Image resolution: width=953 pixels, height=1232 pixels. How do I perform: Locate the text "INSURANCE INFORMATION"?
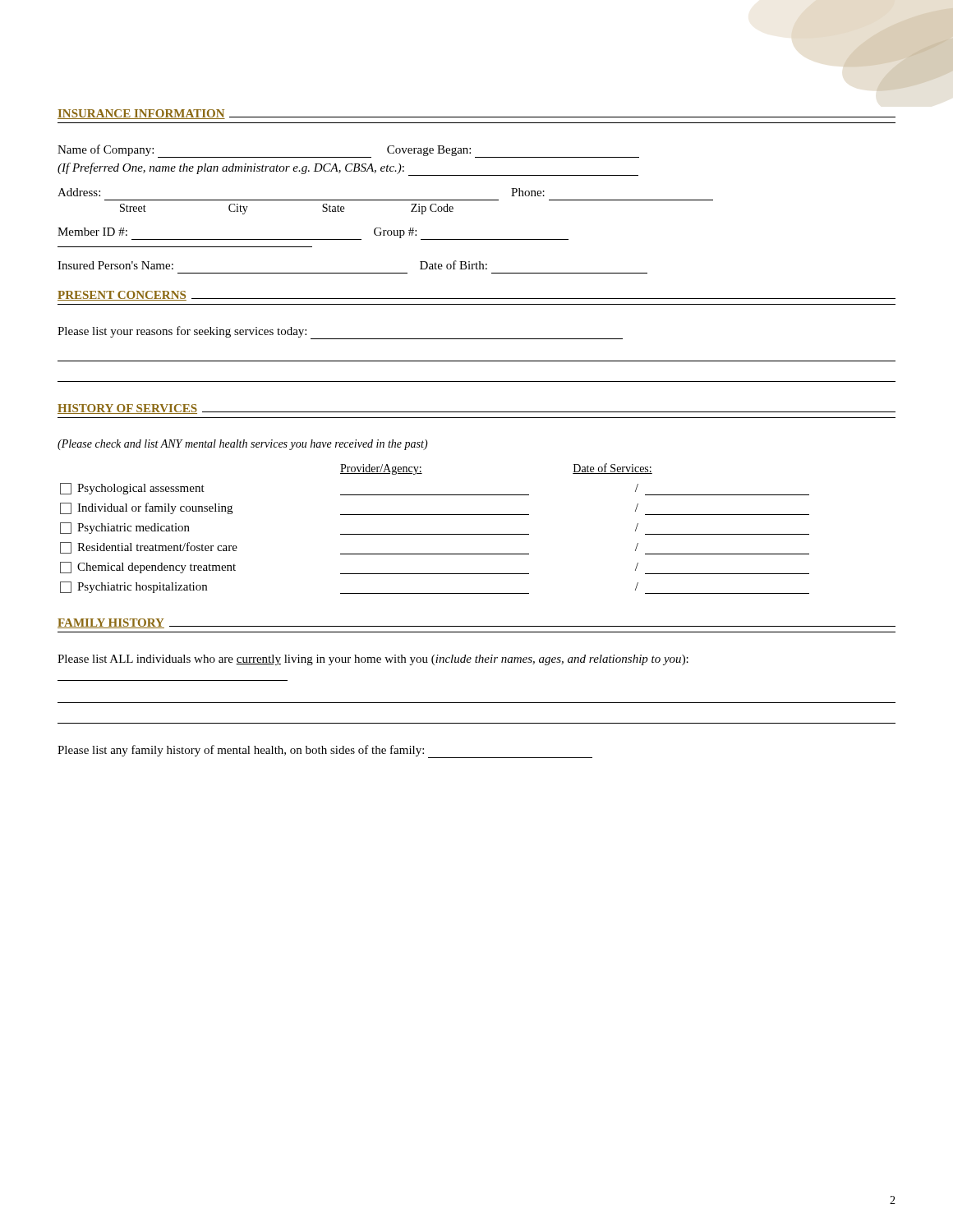click(x=476, y=115)
